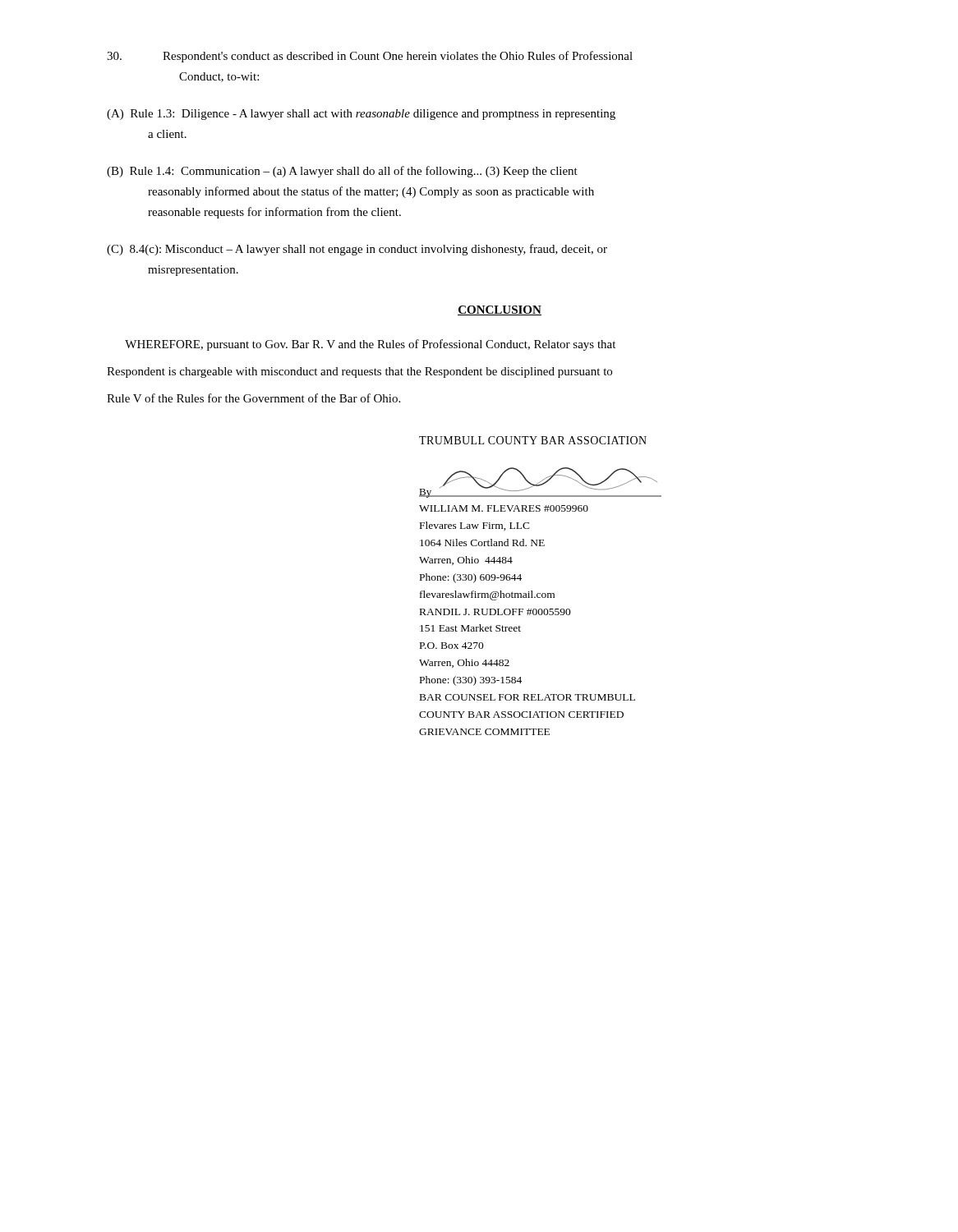Select the element starting "Rule V of the Rules for"

[254, 398]
